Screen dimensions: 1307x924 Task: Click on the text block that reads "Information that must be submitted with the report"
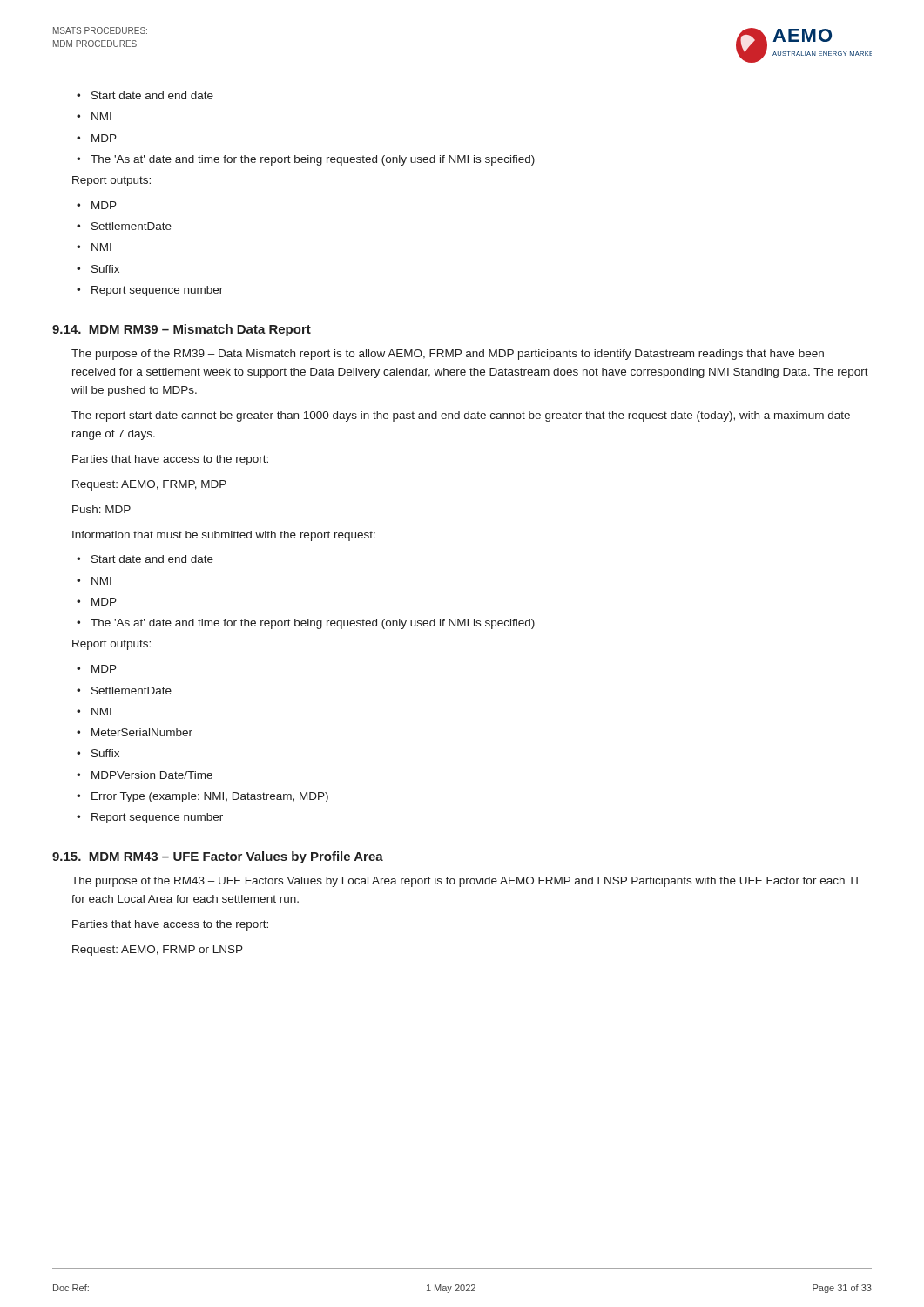224,534
